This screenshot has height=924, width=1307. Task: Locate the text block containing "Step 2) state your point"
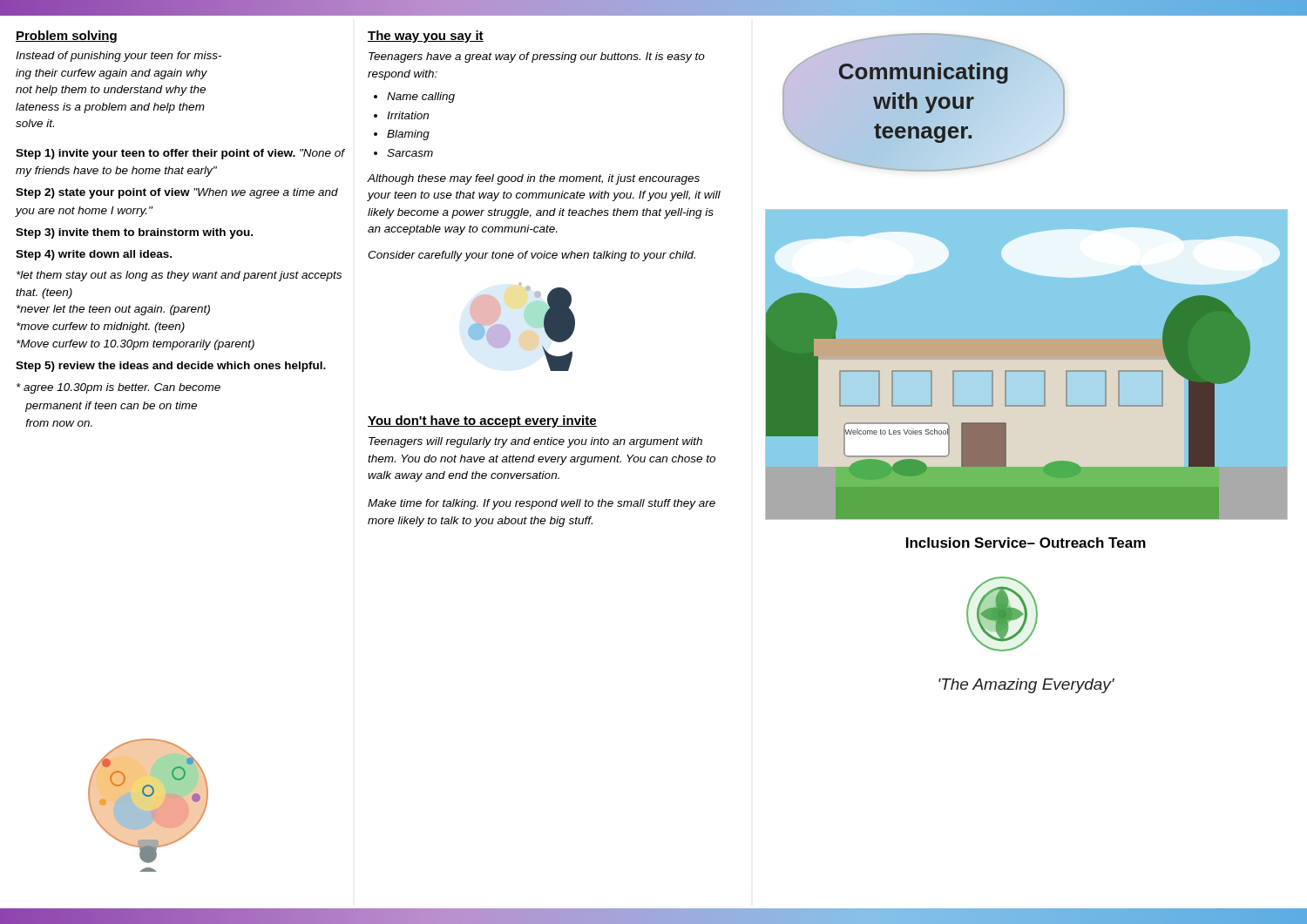click(177, 201)
